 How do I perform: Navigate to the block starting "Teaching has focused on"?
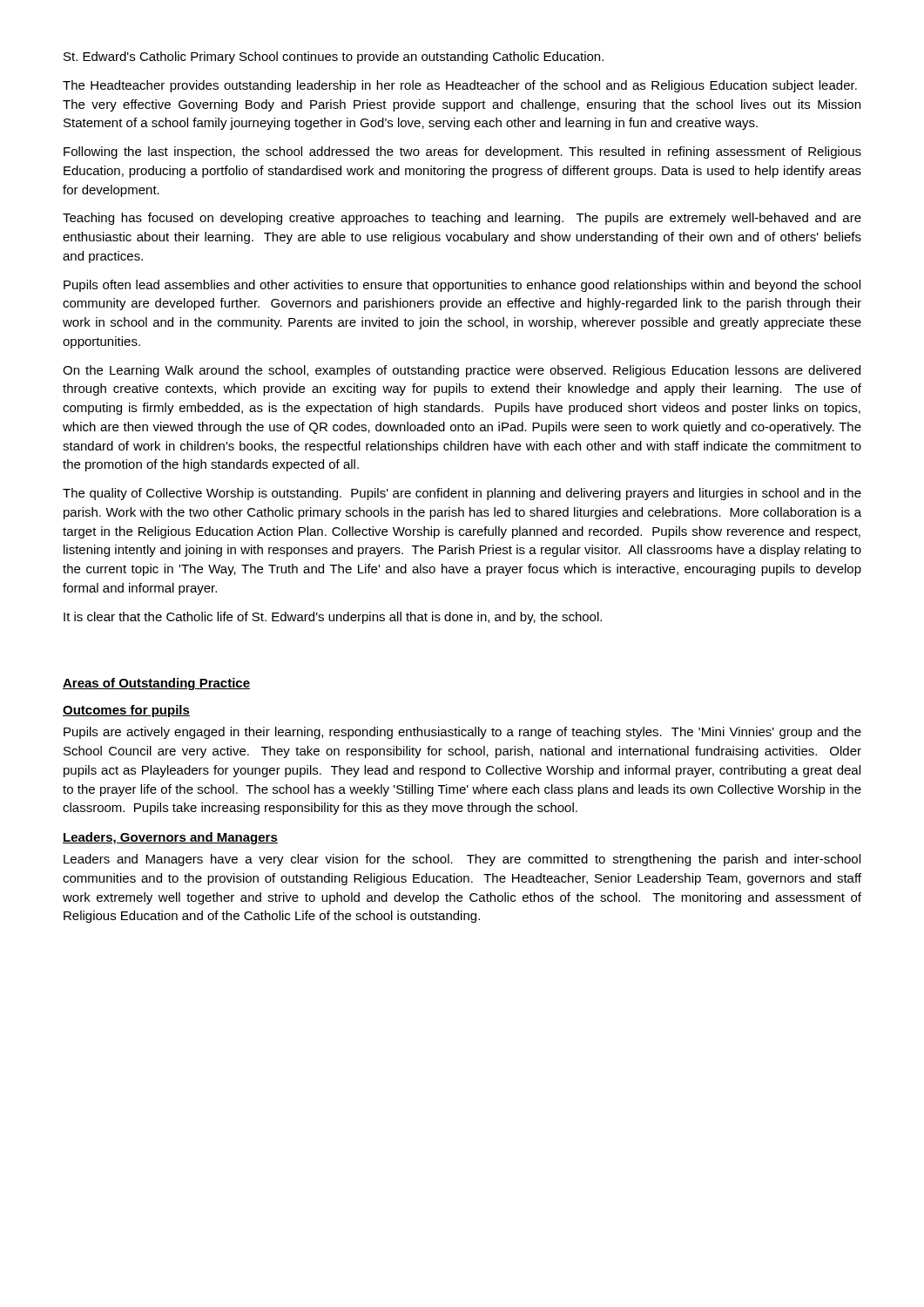tap(462, 237)
